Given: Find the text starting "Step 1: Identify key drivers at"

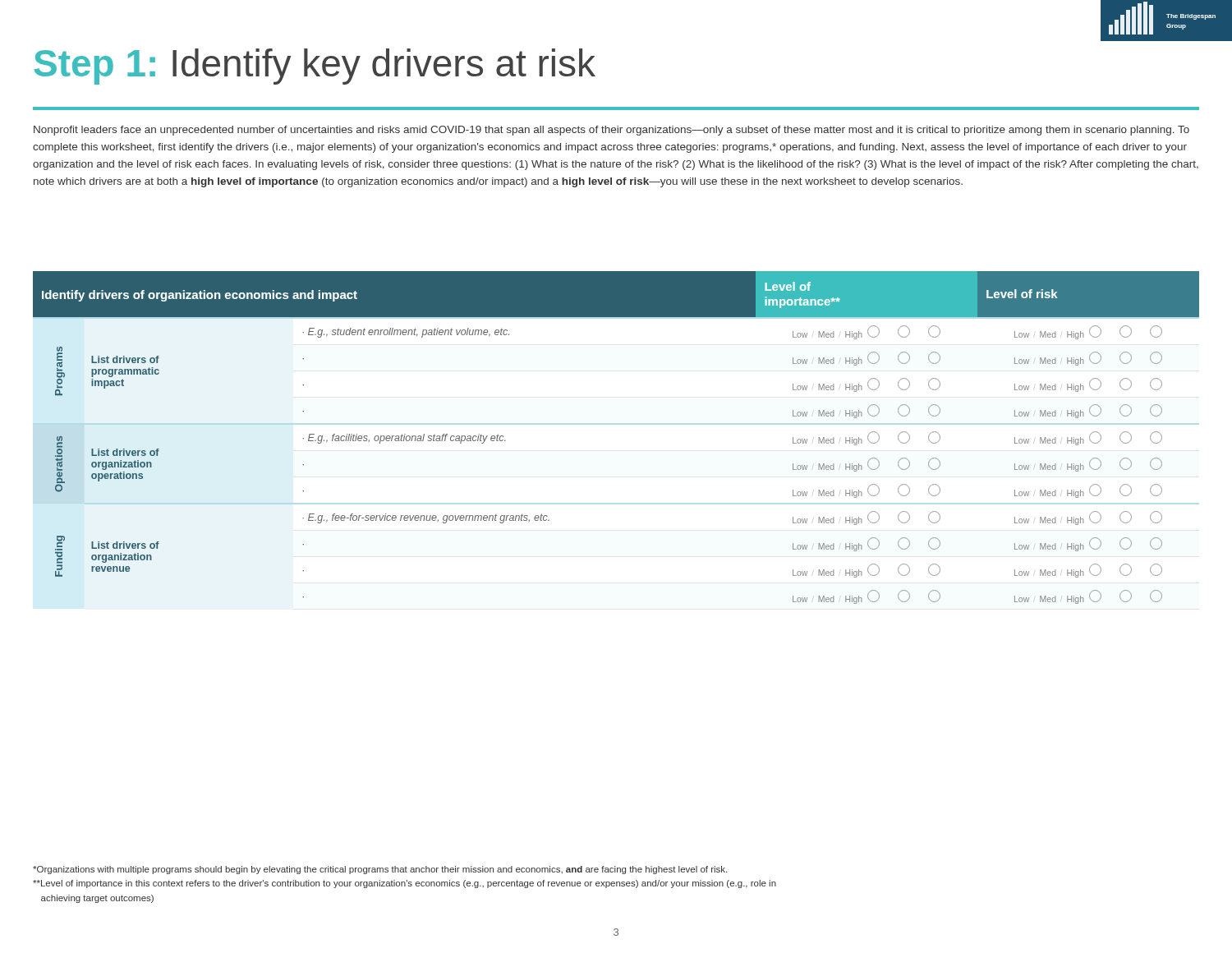Looking at the screenshot, I should 314,63.
